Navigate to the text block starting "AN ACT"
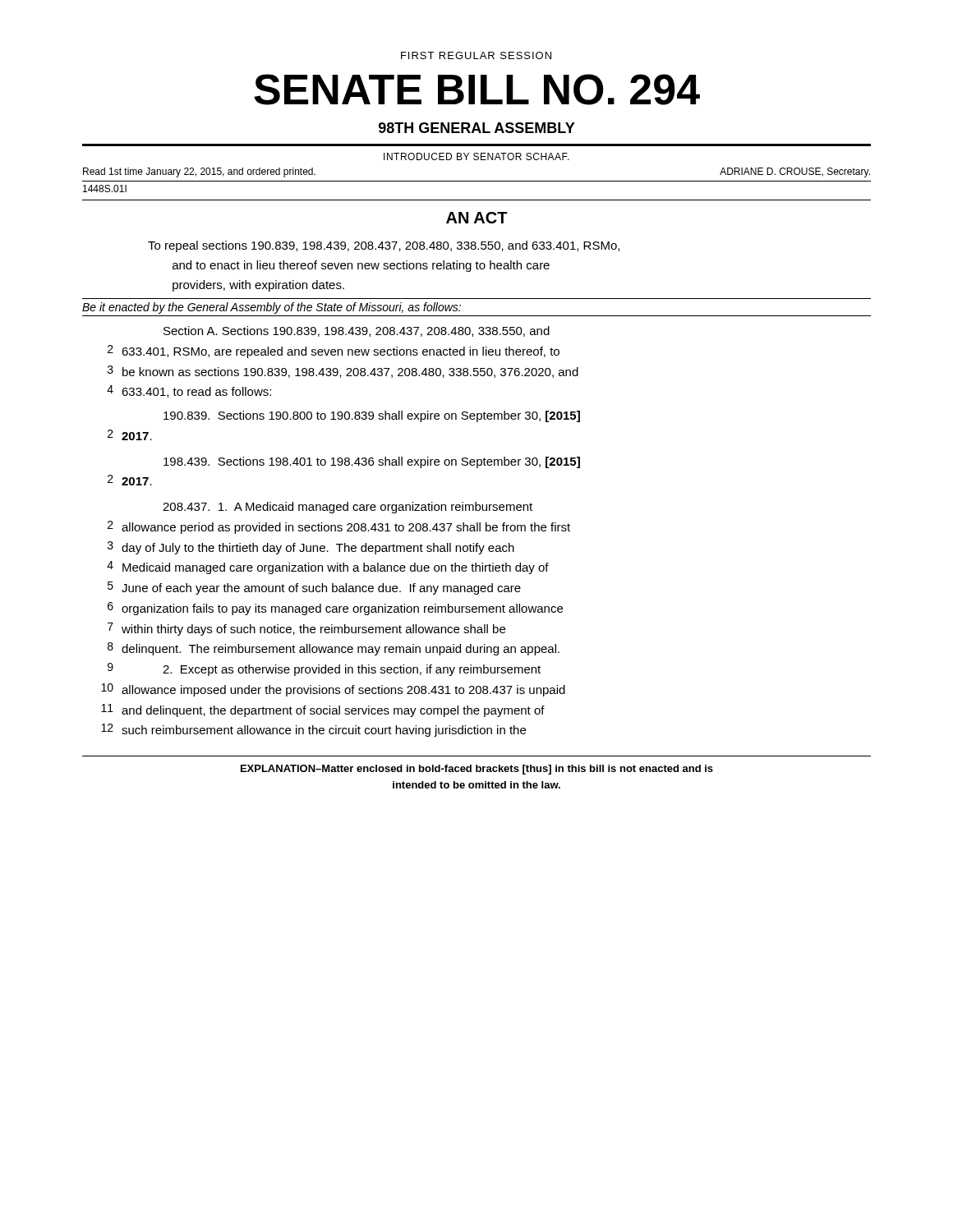 (x=476, y=218)
